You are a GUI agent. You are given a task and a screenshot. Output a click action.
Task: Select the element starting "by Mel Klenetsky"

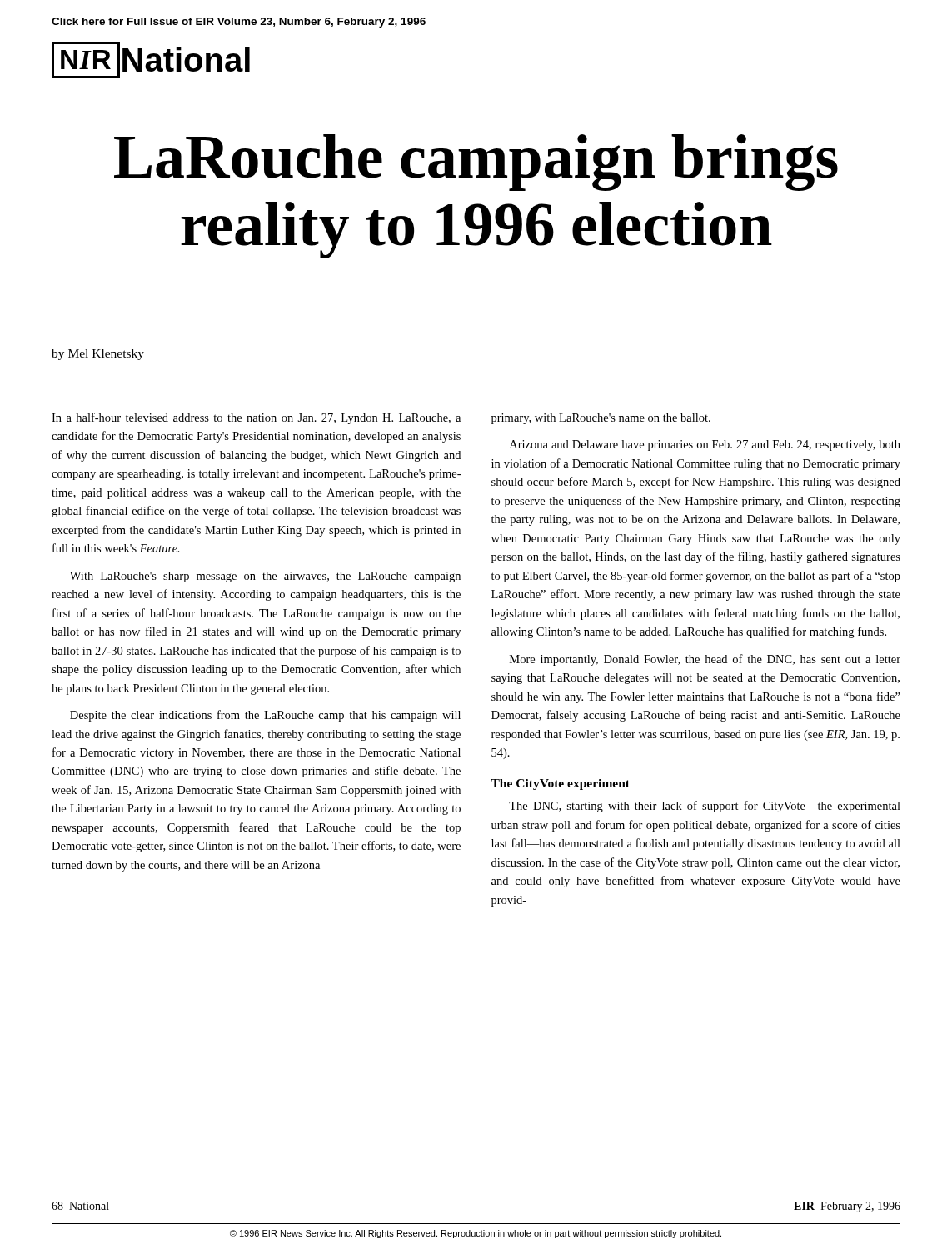(98, 353)
